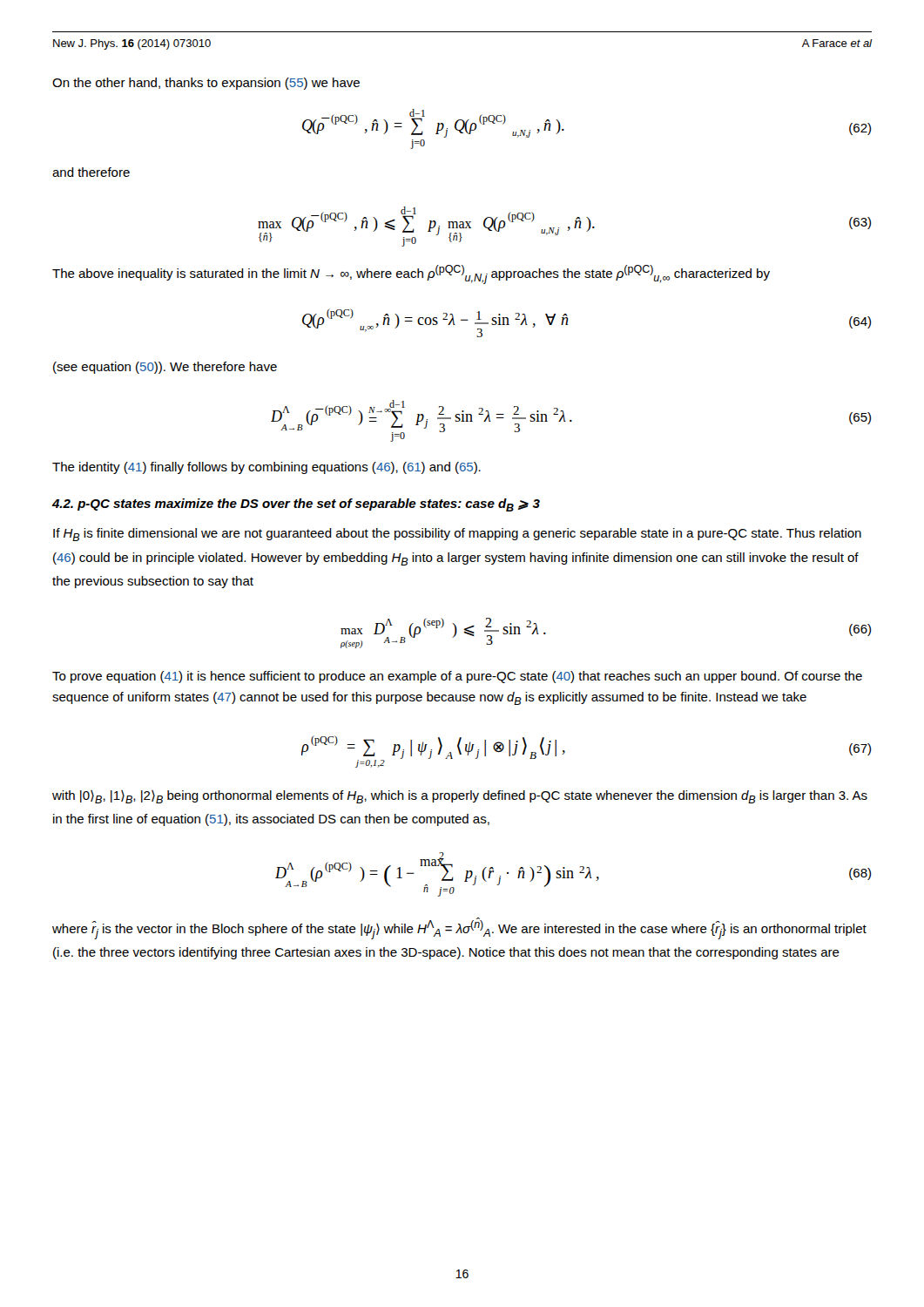924x1307 pixels.
Task: Navigate to the block starting "To prove equation (41) it is"
Action: point(457,688)
